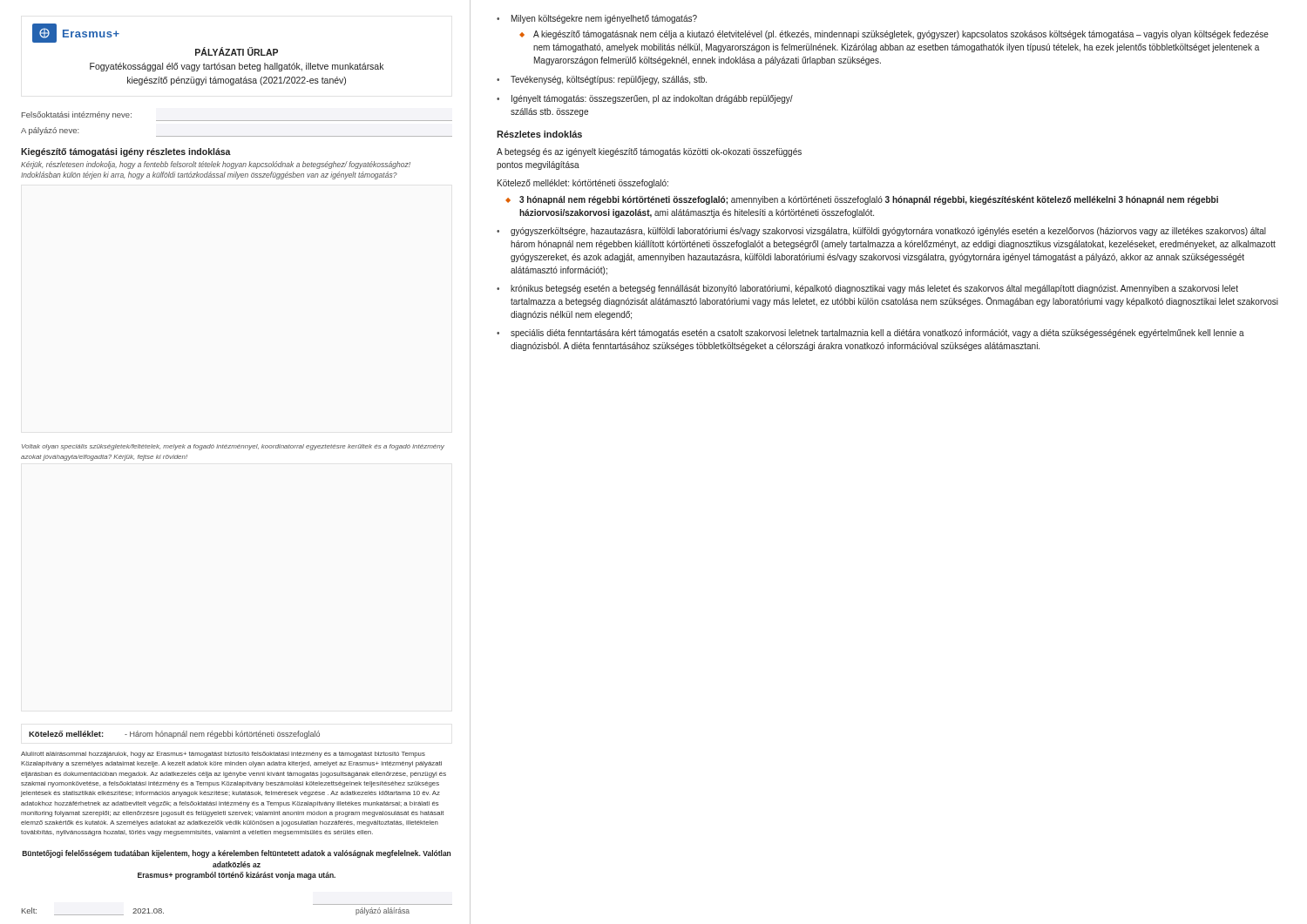Locate the text starting "Kötelező melléklet: kórtörténeti összefoglaló:"

[x=583, y=183]
